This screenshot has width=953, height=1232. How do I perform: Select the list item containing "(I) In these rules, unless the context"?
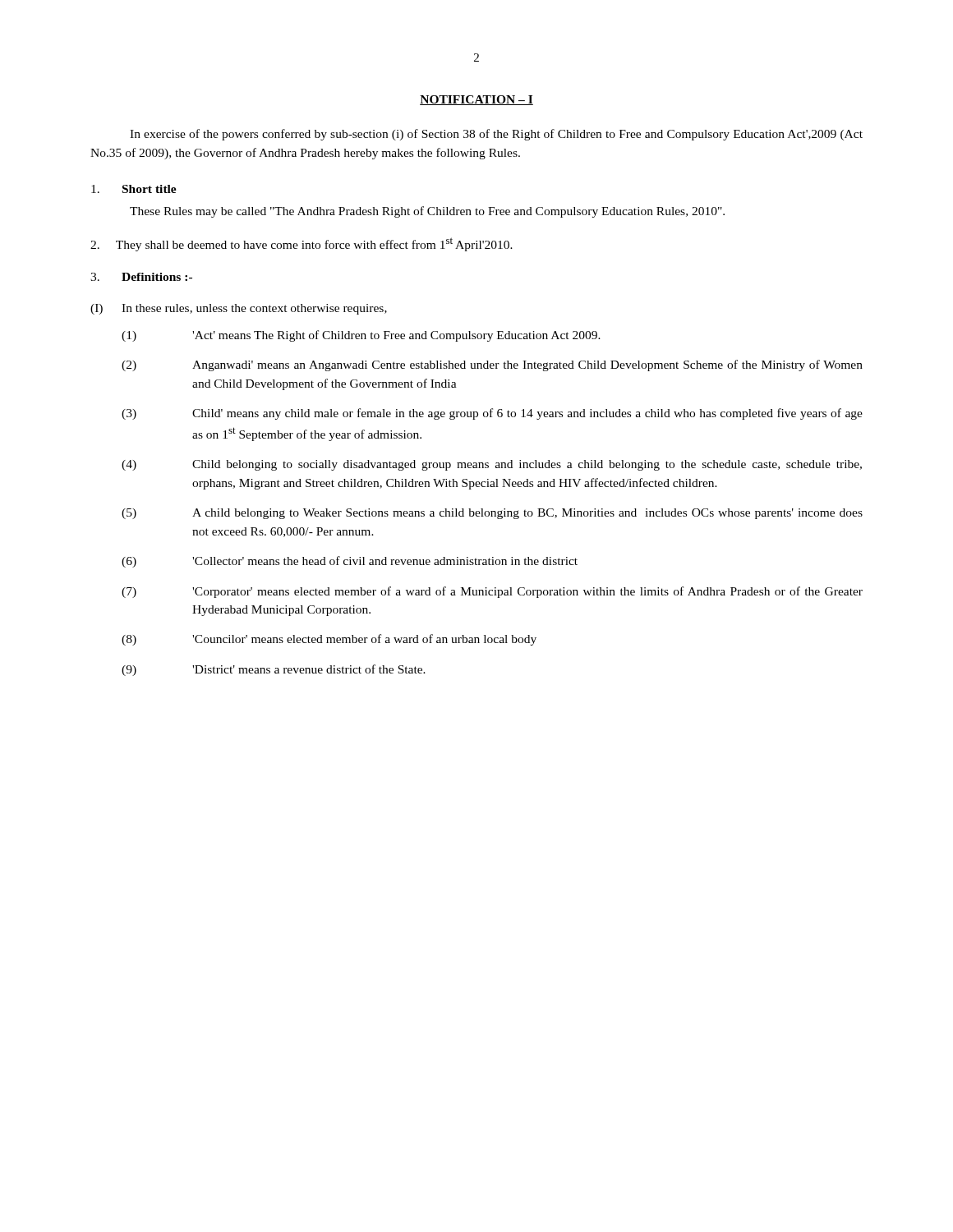[239, 309]
